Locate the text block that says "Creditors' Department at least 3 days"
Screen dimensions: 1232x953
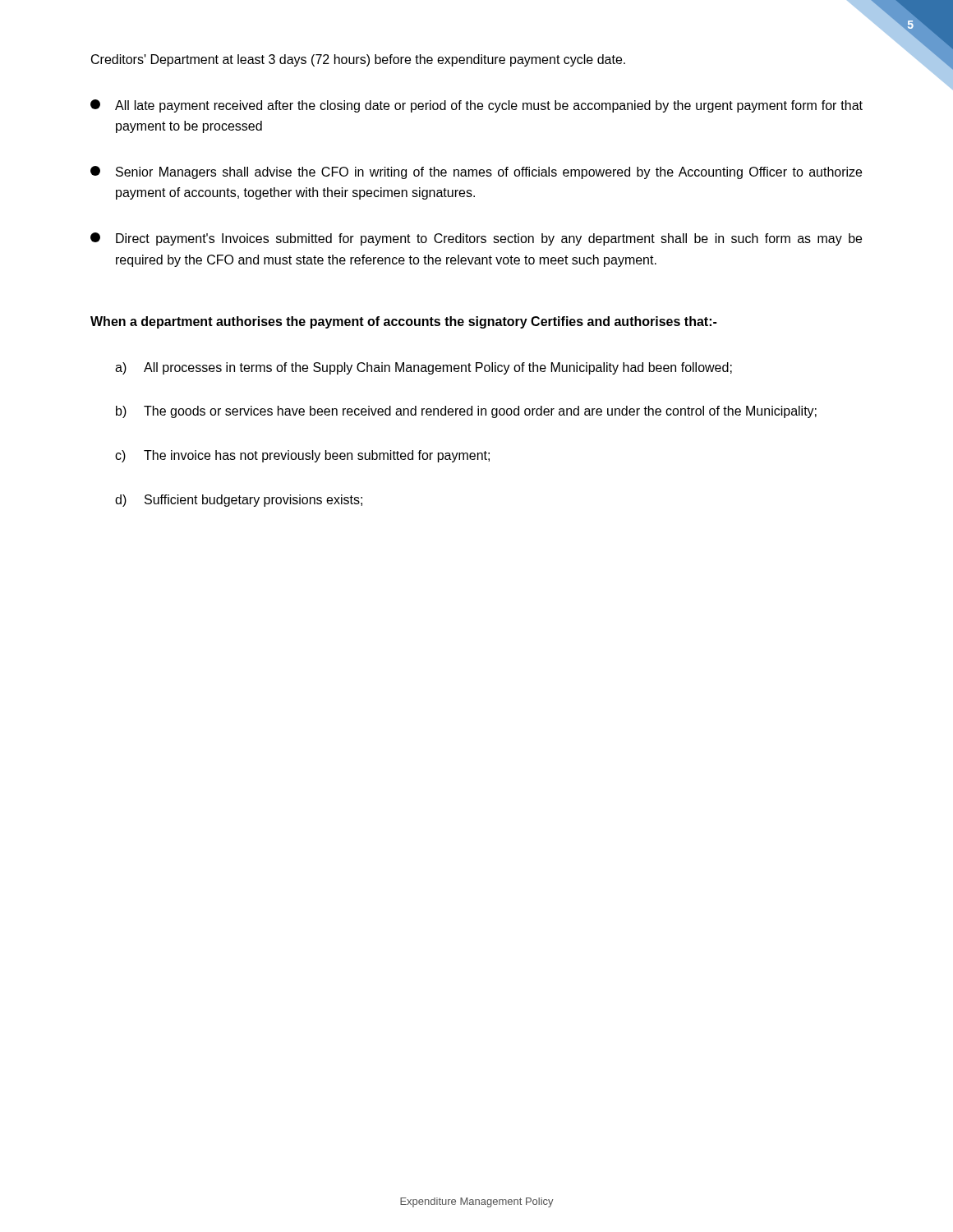pos(358,60)
